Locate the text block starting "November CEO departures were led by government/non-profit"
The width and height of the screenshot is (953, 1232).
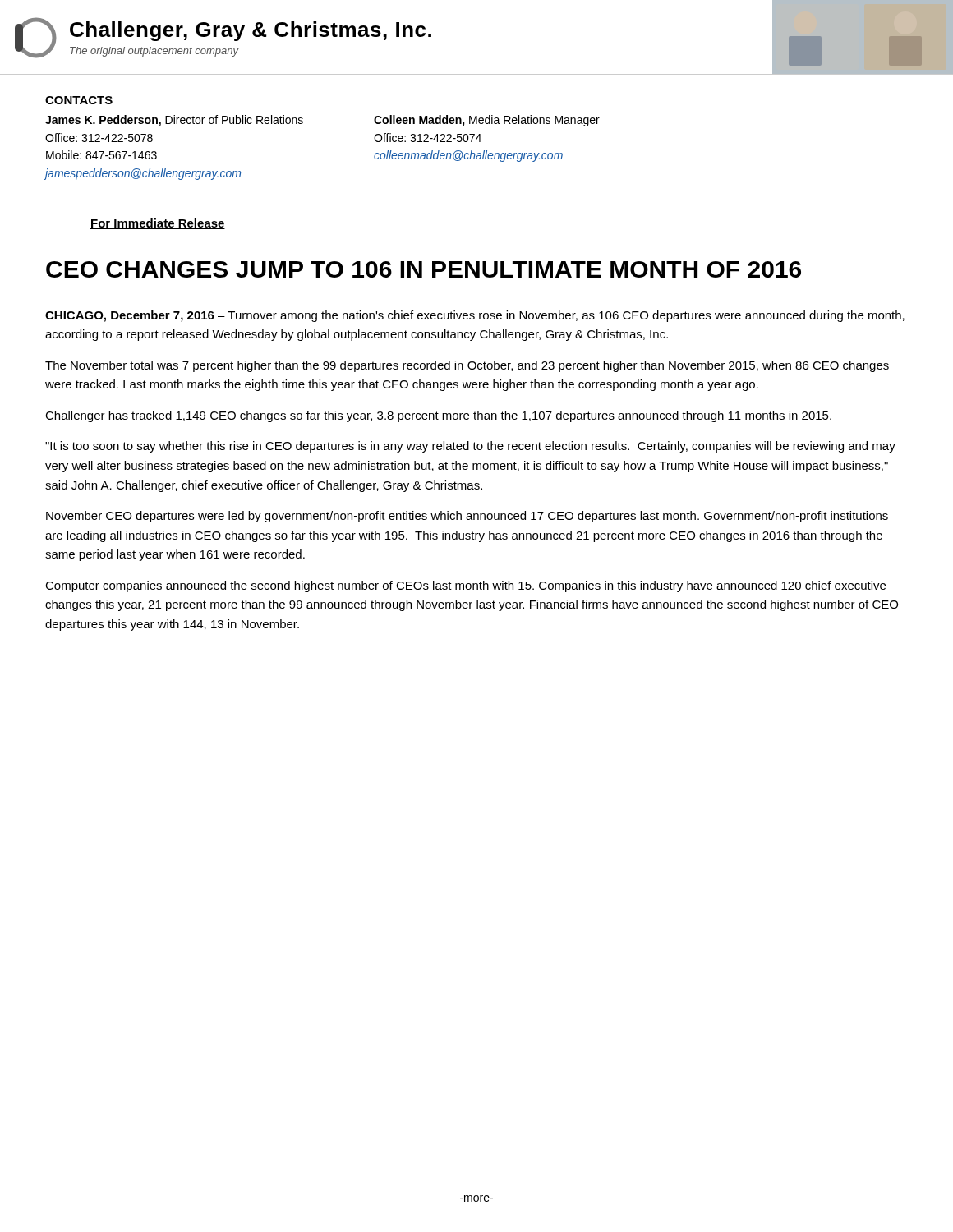point(467,535)
